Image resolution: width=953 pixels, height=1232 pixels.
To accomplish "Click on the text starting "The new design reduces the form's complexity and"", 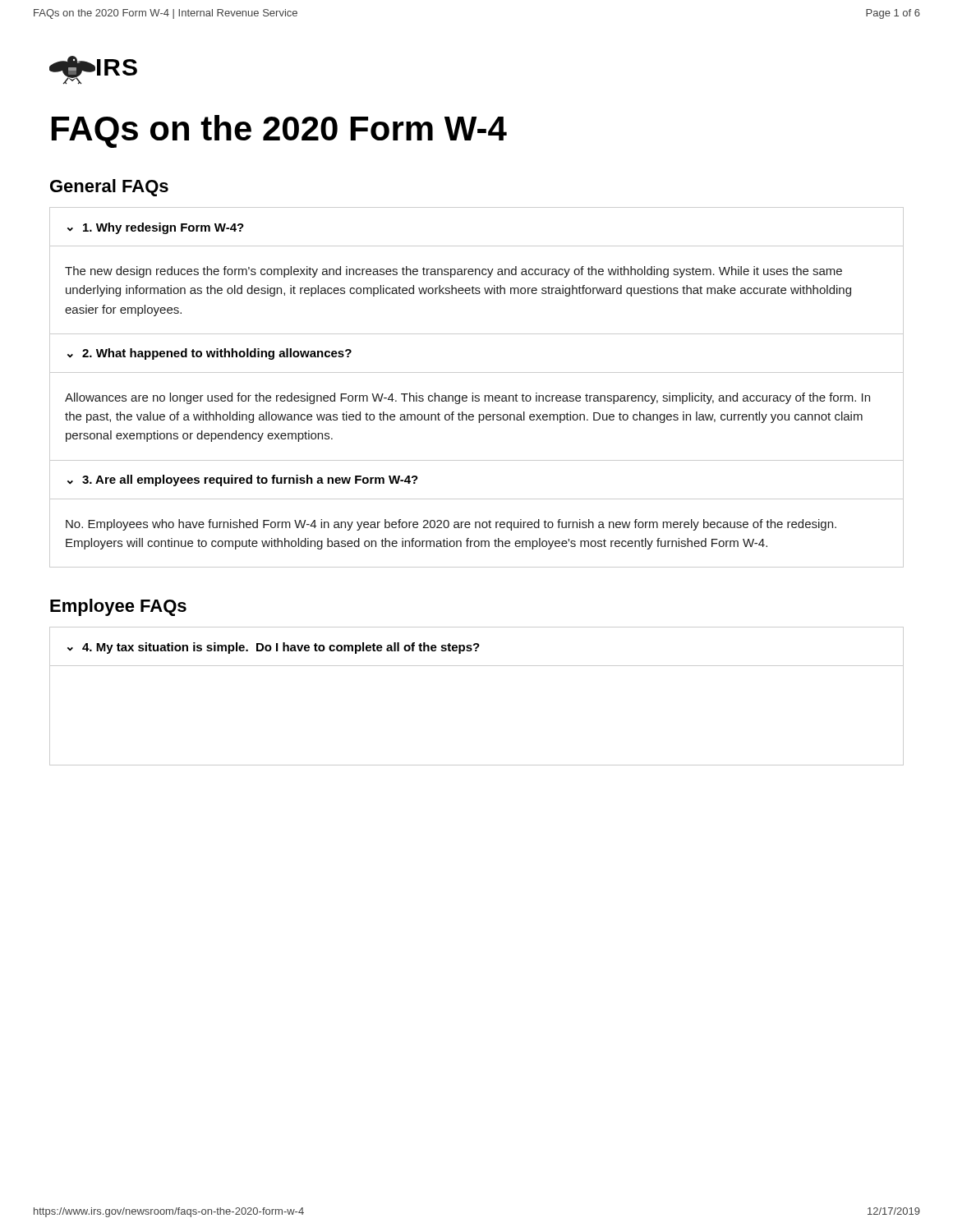I will click(x=458, y=290).
